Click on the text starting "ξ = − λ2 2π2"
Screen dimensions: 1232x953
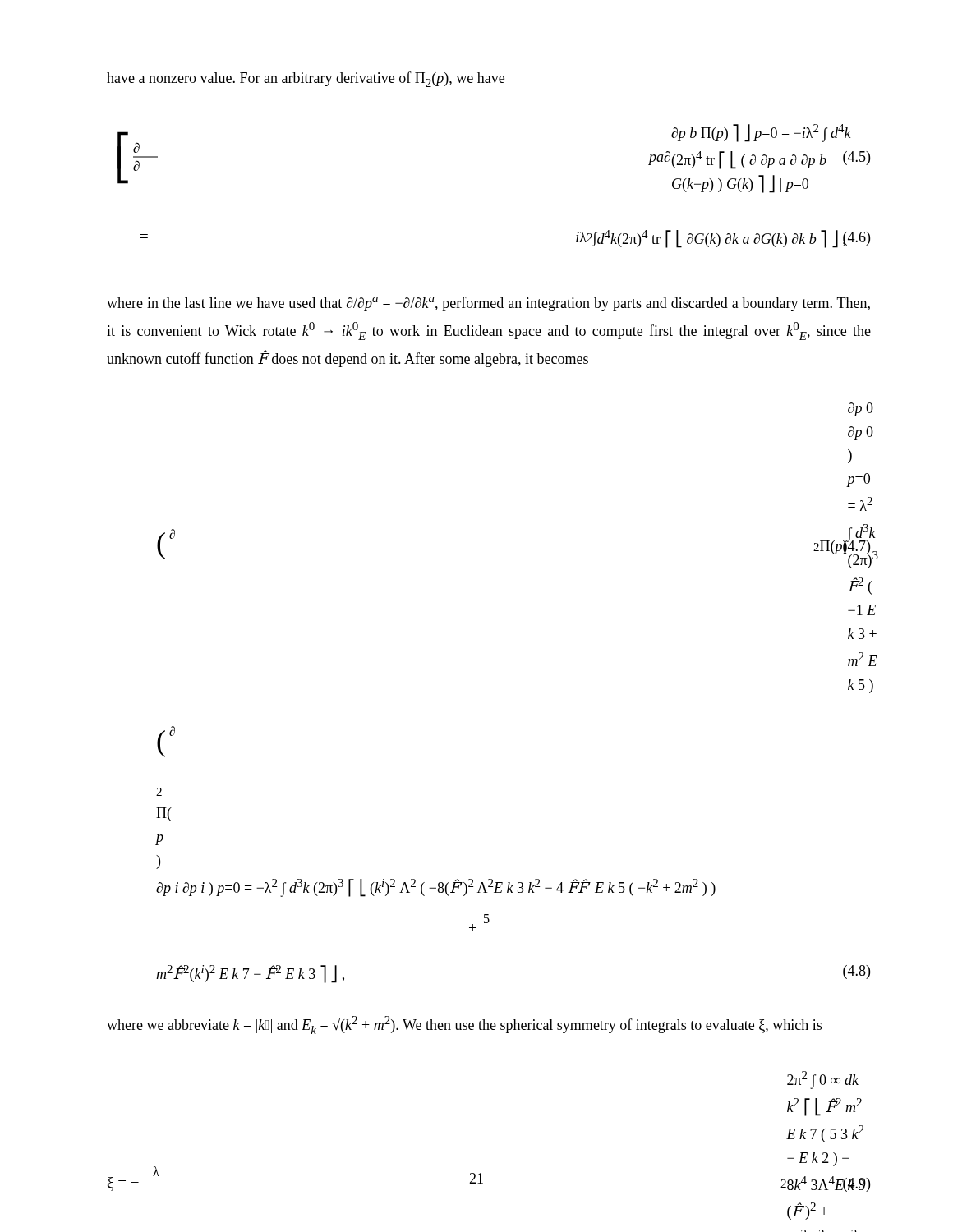tap(823, 1080)
